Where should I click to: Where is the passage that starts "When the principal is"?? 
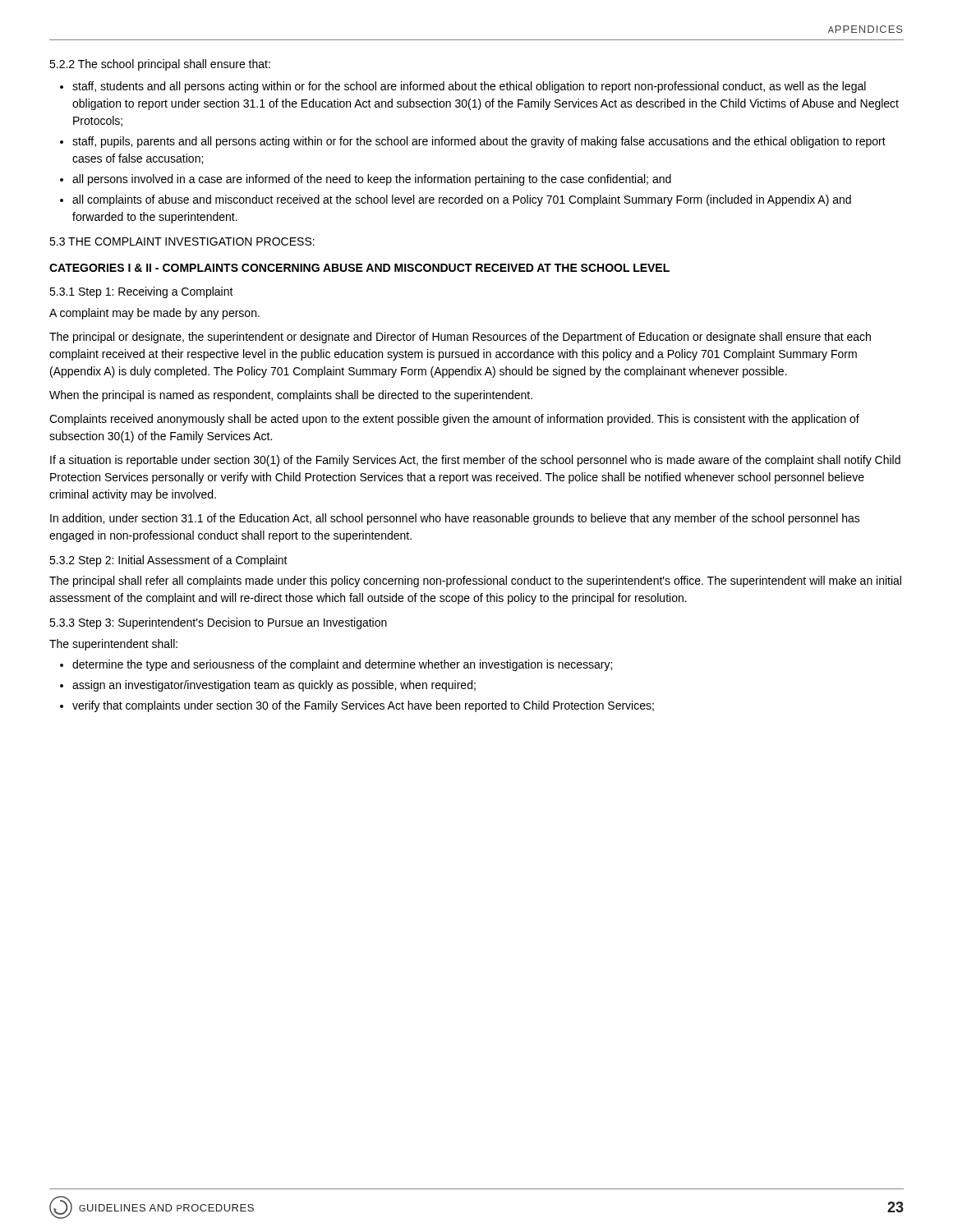(x=291, y=395)
